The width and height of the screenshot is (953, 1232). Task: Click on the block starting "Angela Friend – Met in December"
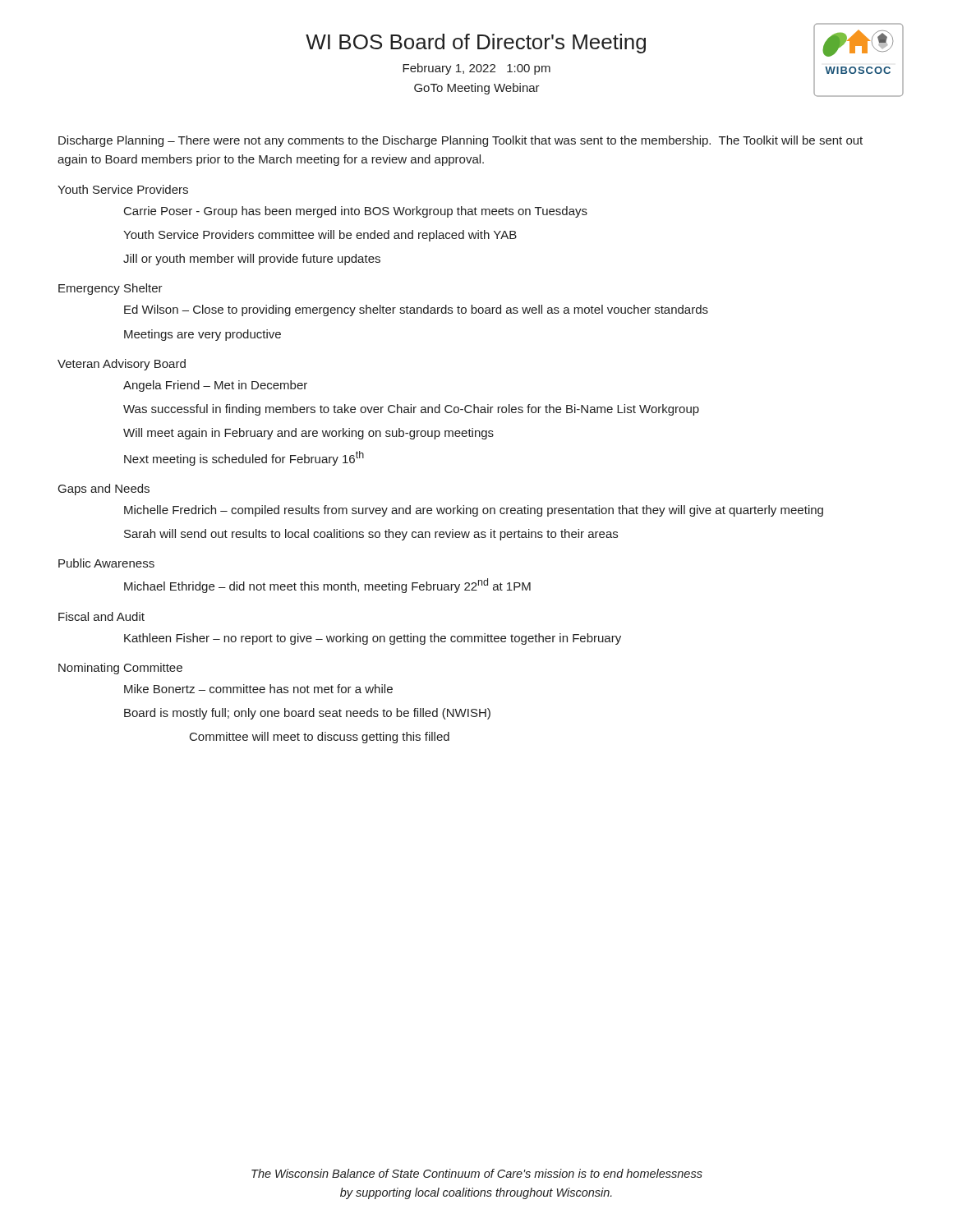coord(215,385)
